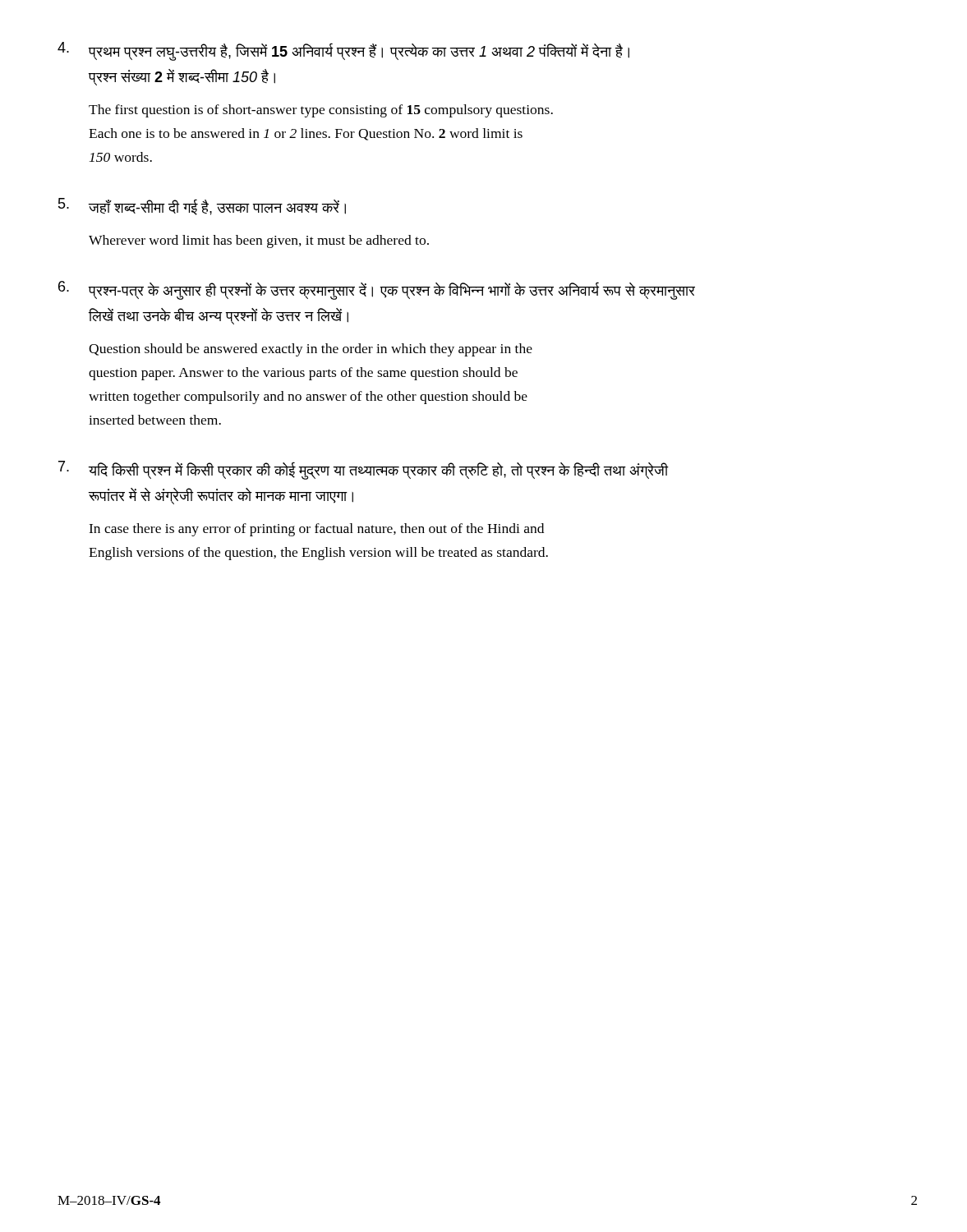
Task: Find the element starting "5. जहाँ शब्द-सीमा दी गई है, उसका"
Action: pos(202,207)
